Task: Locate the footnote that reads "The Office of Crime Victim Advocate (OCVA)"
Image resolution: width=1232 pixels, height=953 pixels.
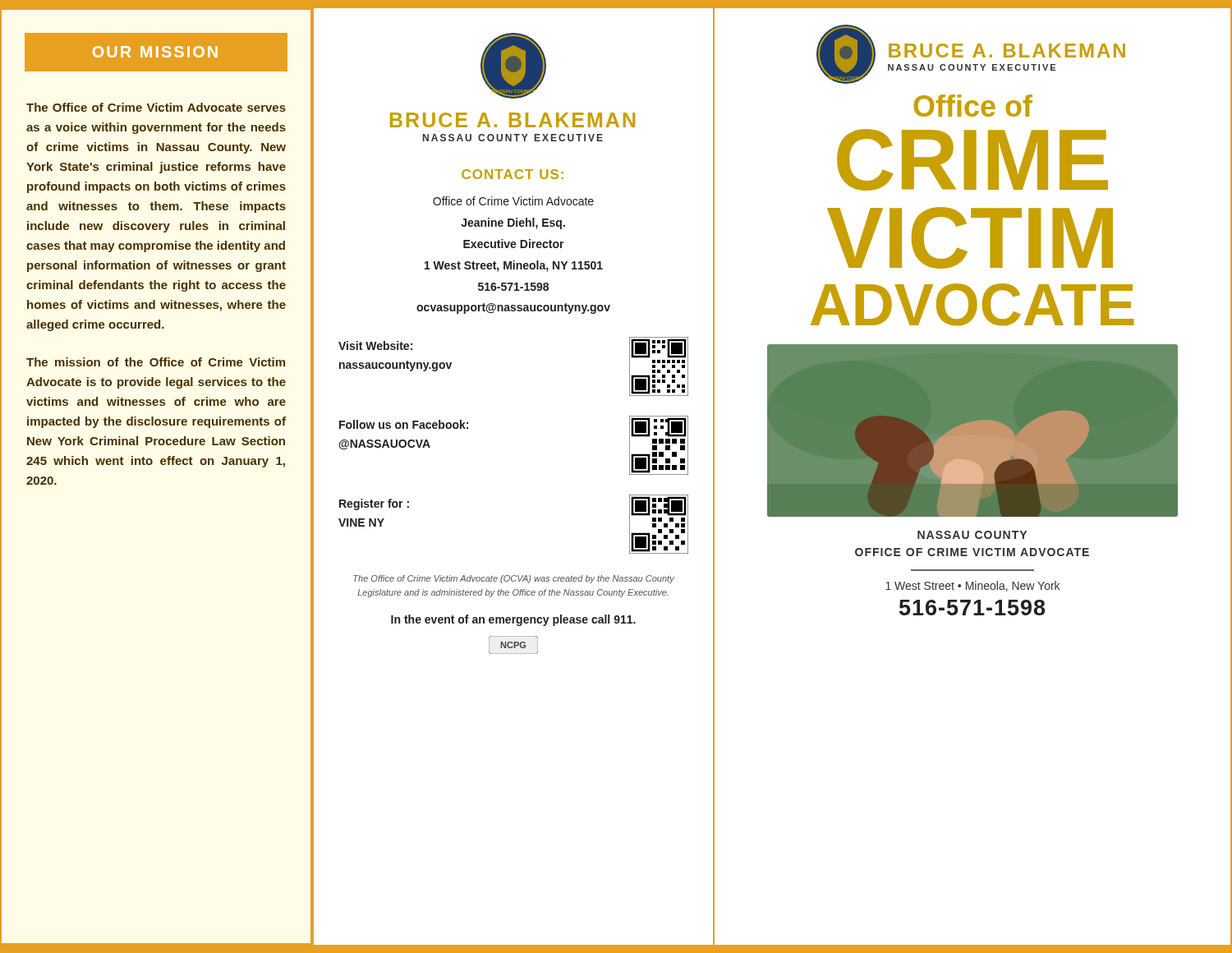Action: click(x=513, y=586)
